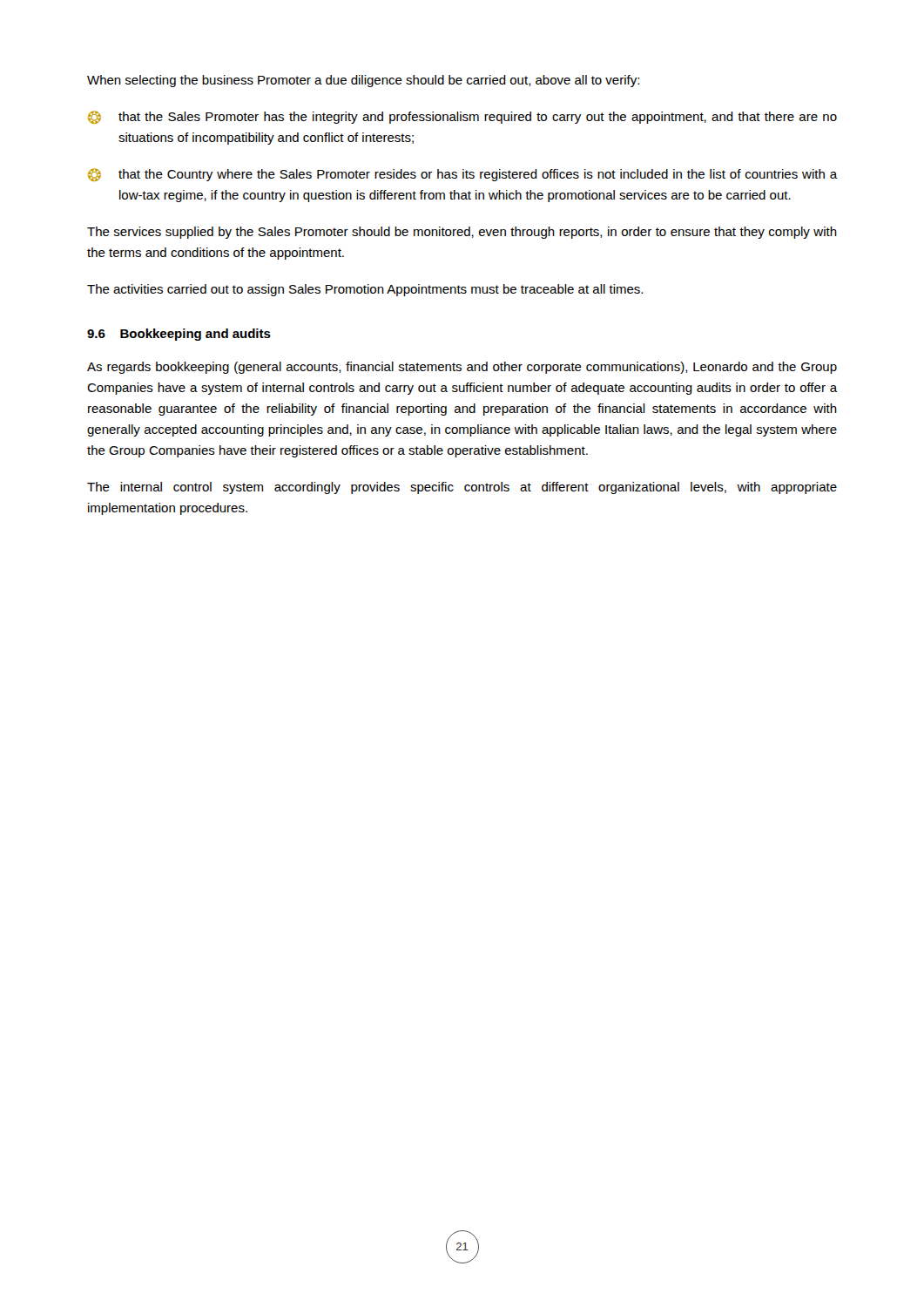Click on the section header that reads "9.6 Bookkeeping and audits"
The height and width of the screenshot is (1307, 924).
(x=179, y=333)
